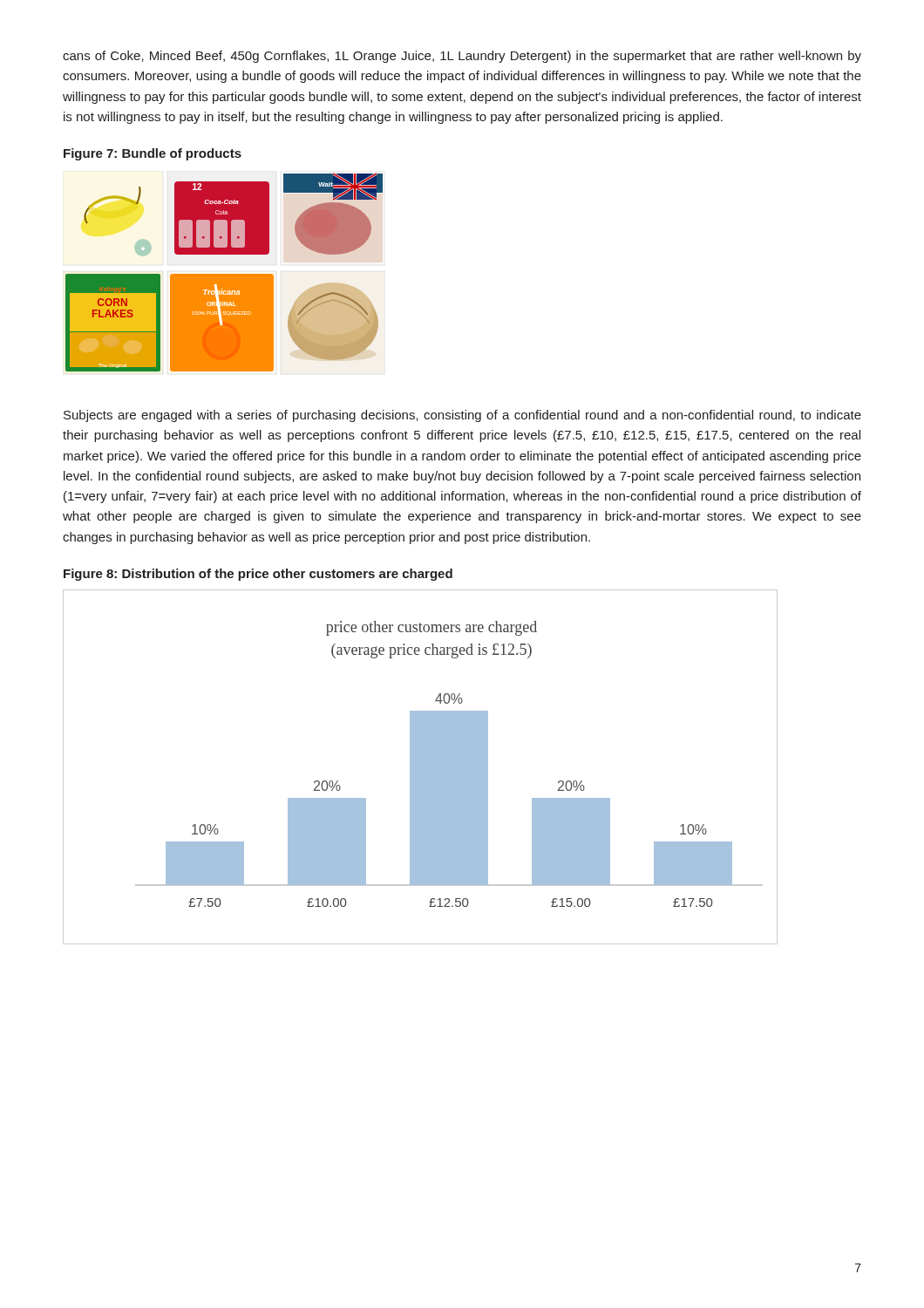Locate the text block starting "cans of Coke,"
The height and width of the screenshot is (1308, 924).
(x=462, y=86)
